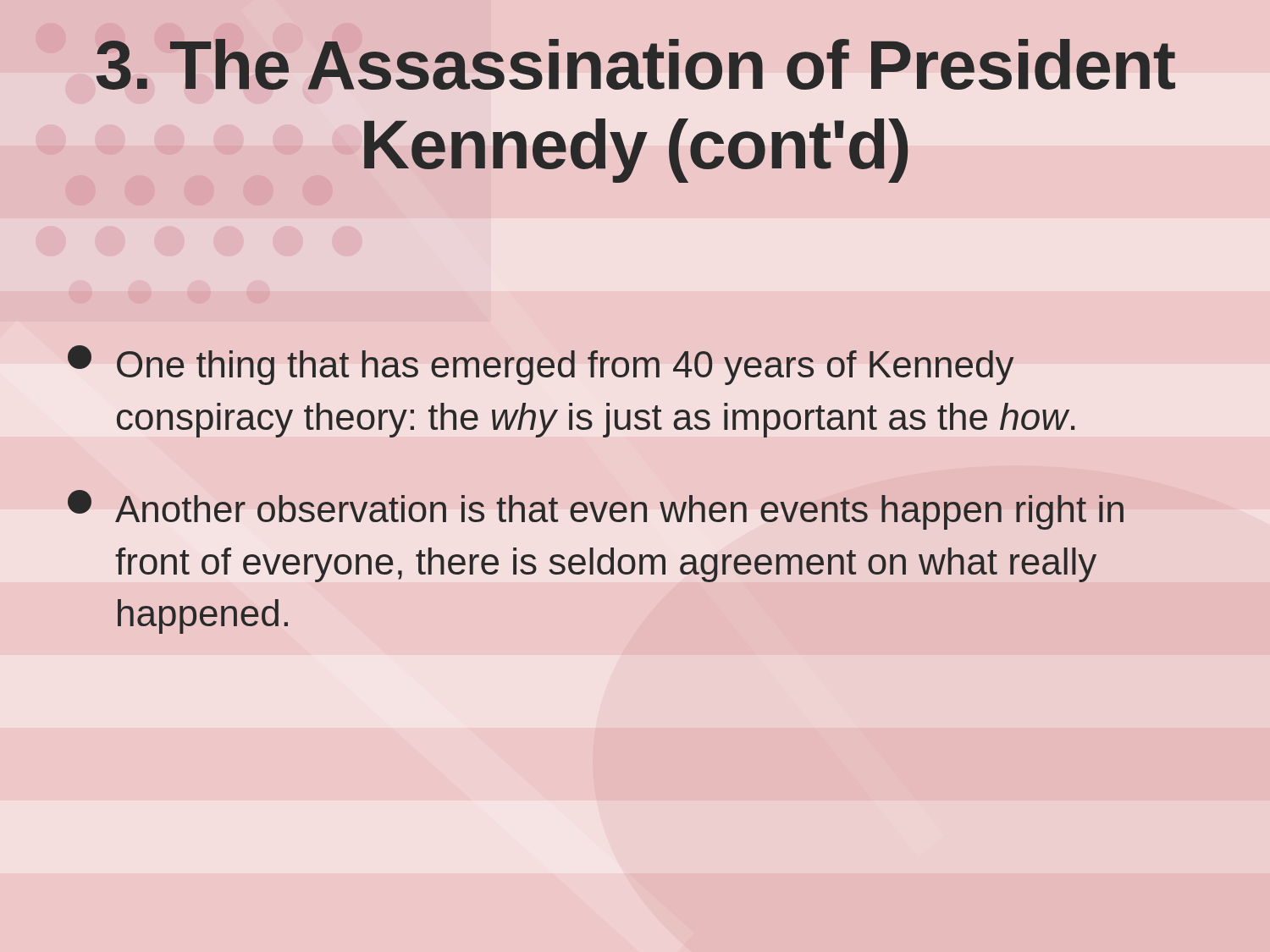Screen dimensions: 952x1270
Task: Click on the element starting "Another observation is that even when events"
Action: point(635,562)
